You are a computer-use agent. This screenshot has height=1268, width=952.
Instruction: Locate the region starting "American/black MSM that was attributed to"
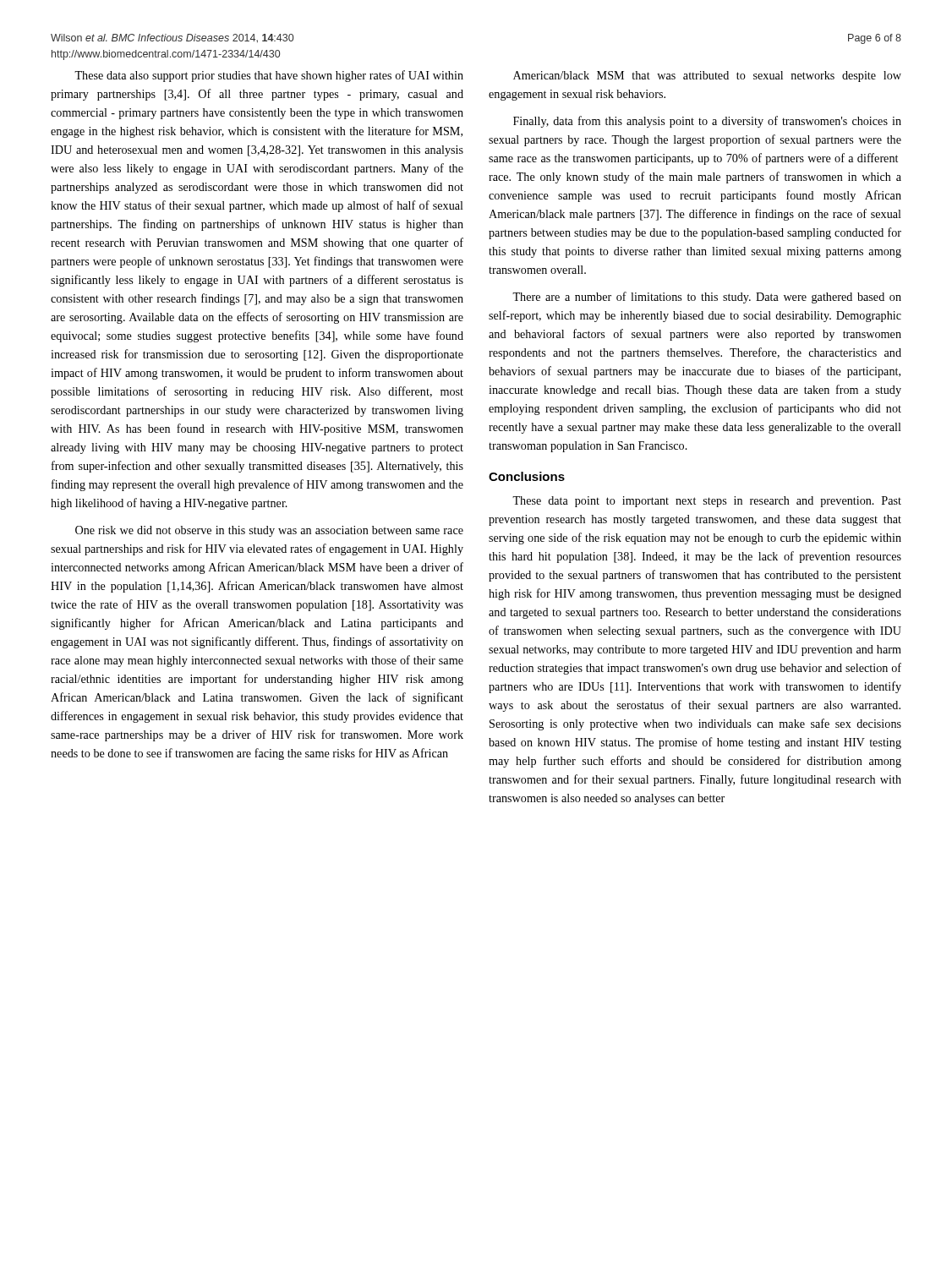tap(695, 260)
